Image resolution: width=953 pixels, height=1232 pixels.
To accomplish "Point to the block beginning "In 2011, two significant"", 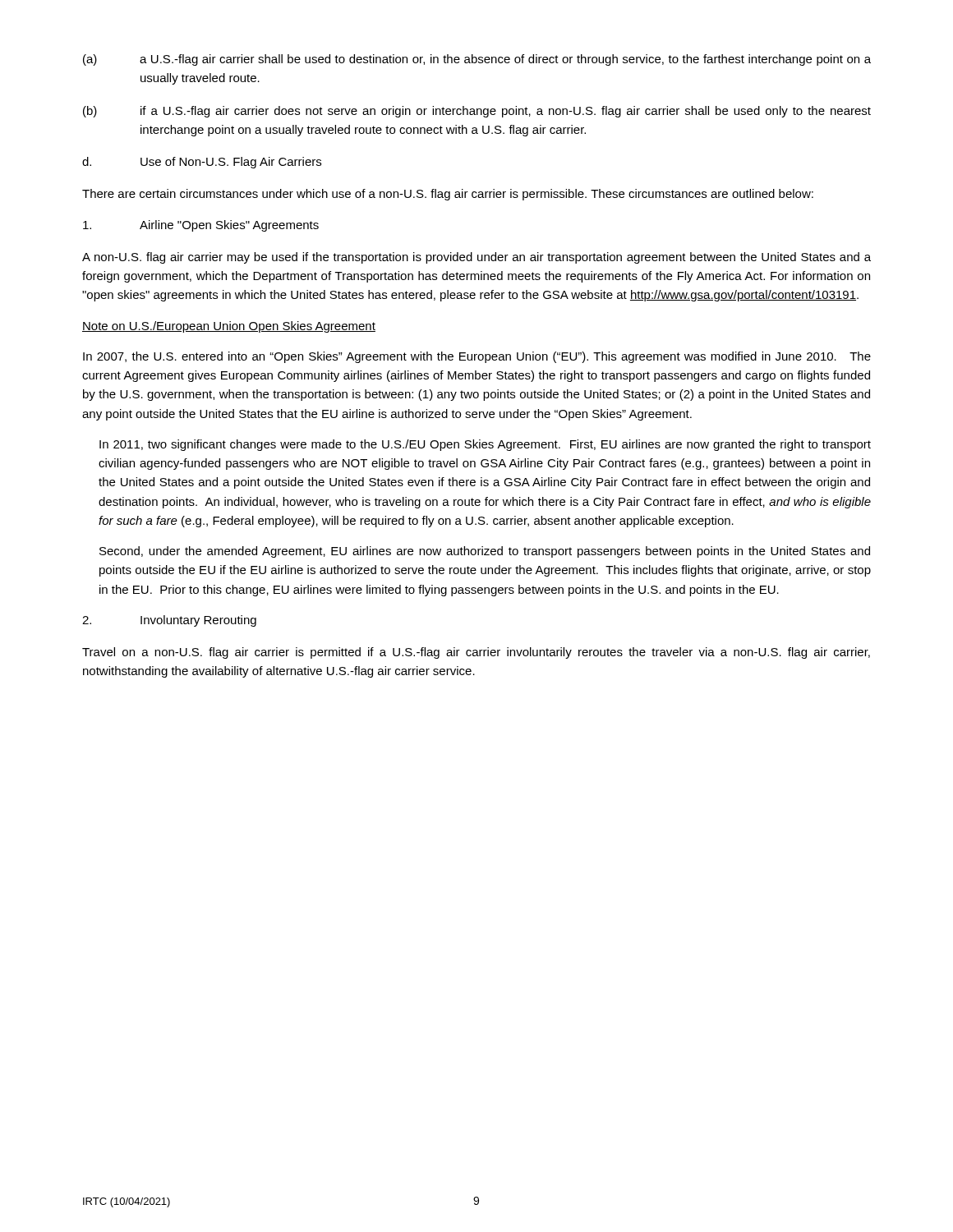I will click(485, 482).
